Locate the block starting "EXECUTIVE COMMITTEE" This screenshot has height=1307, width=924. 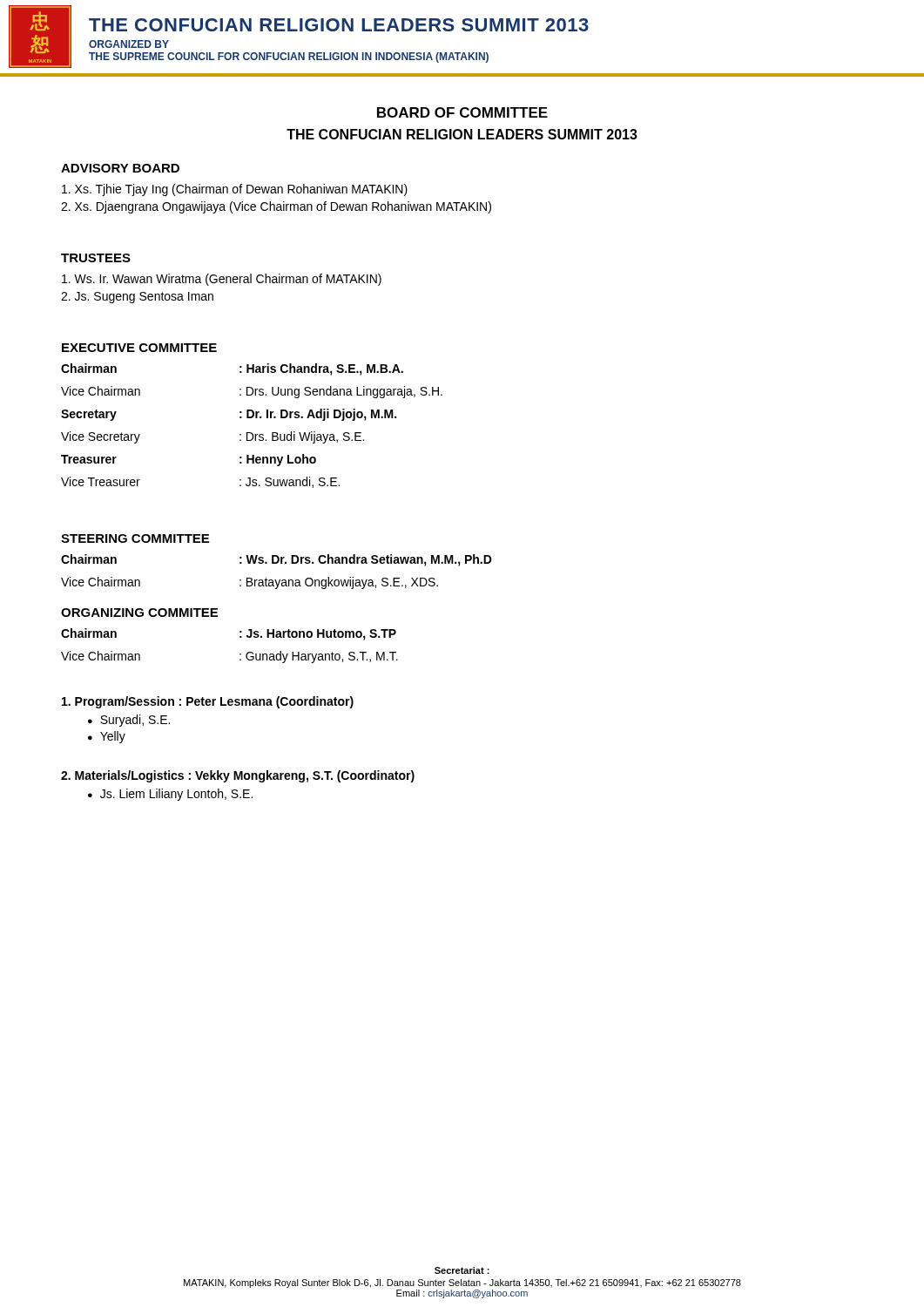139,347
